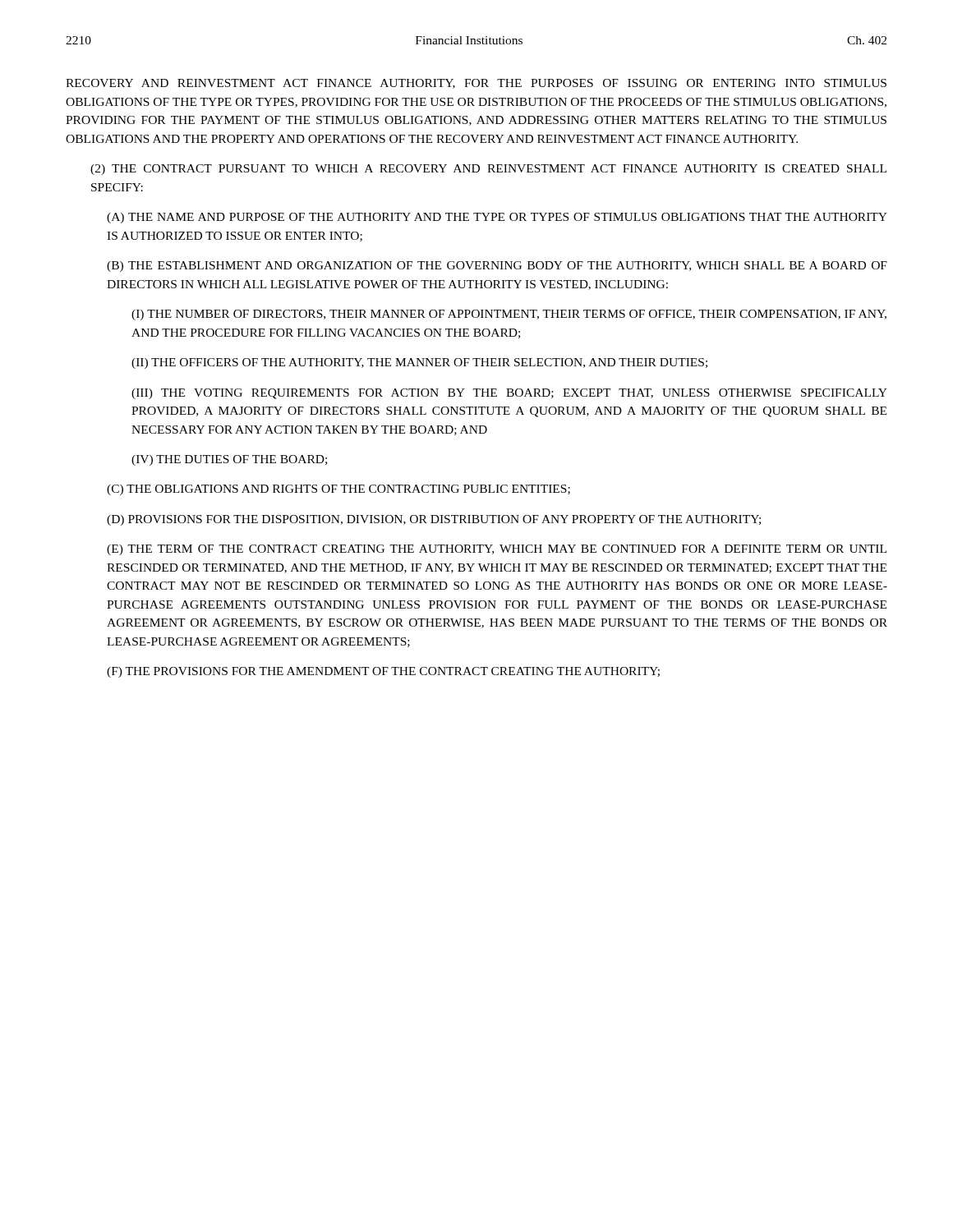Click on the block starting "(e) THE TERM OF THE"
Screen dimensions: 1232x953
(497, 595)
